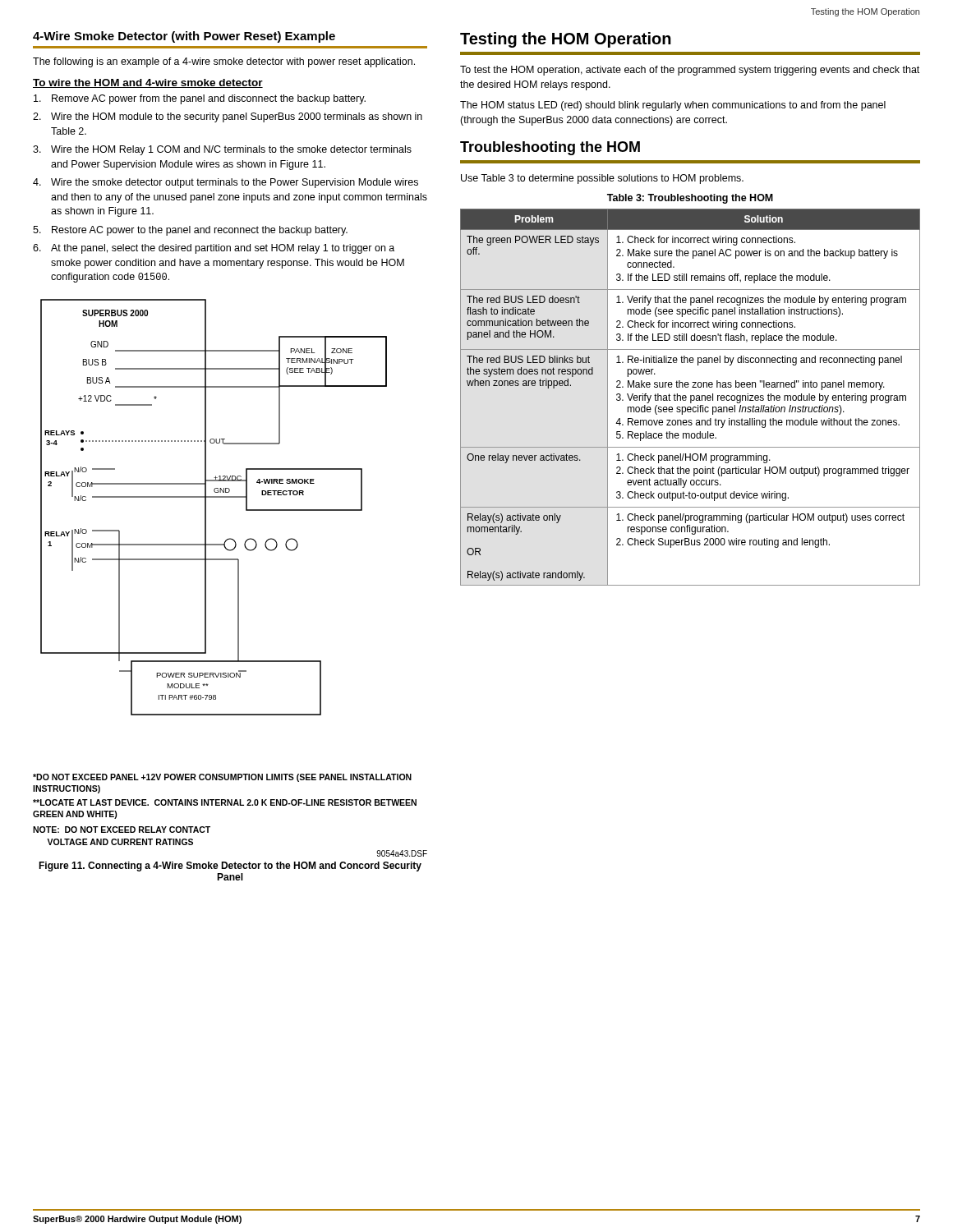Screen dimensions: 1232x953
Task: Point to the element starting "2. Wire the HOM module to the security"
Action: [230, 124]
